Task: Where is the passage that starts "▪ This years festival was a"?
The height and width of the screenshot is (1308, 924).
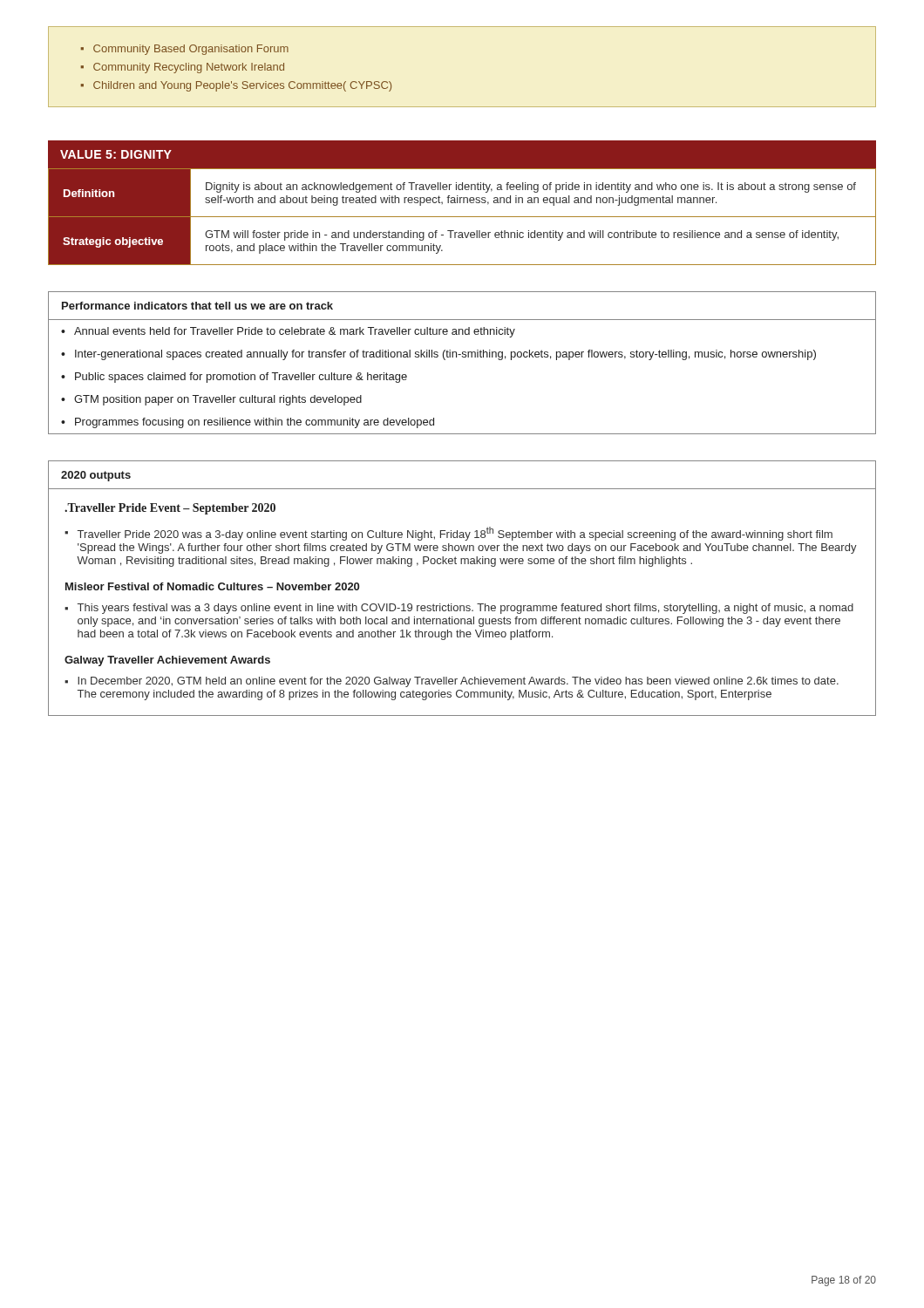Action: (462, 621)
